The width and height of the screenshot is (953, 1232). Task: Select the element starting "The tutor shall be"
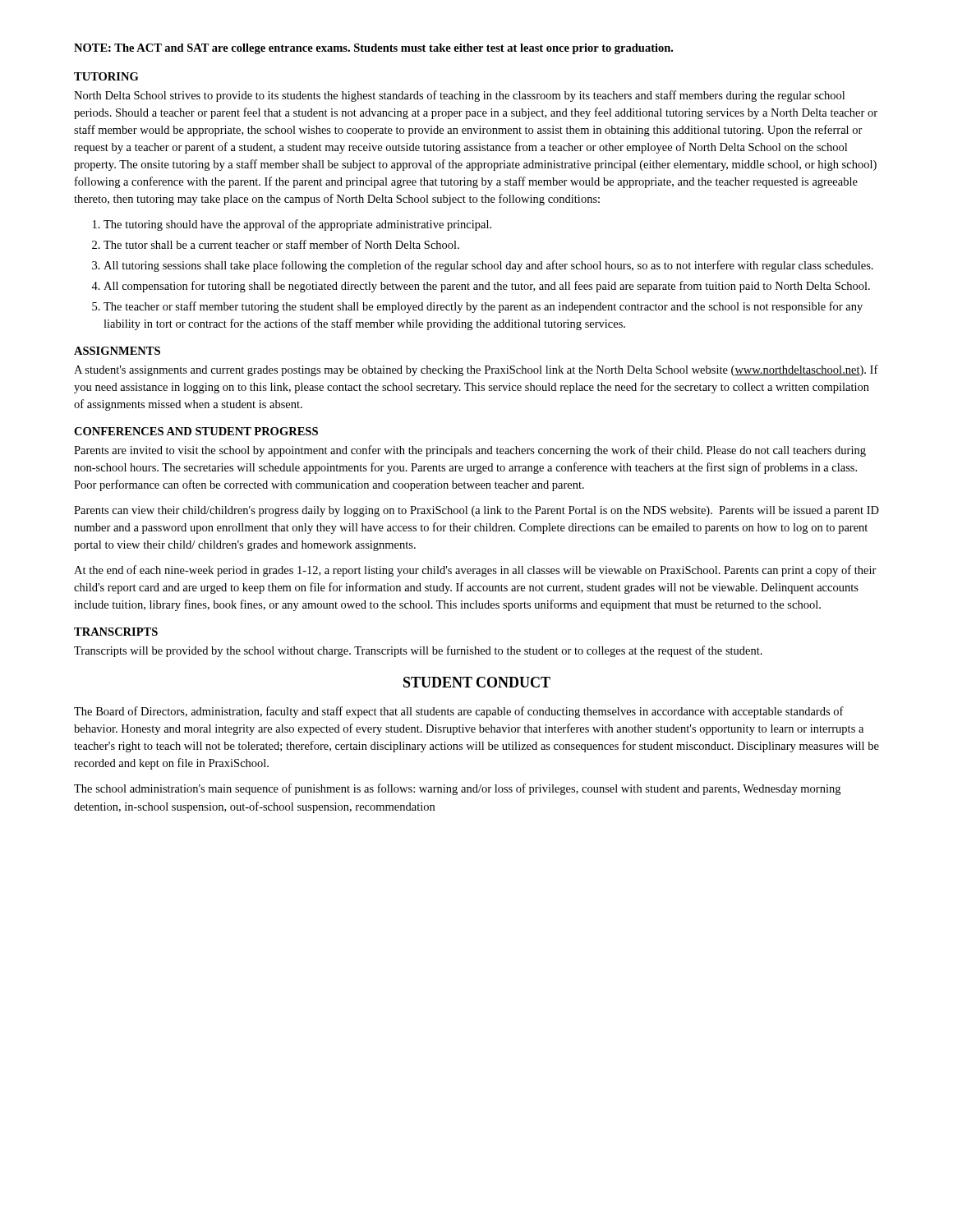click(x=282, y=245)
